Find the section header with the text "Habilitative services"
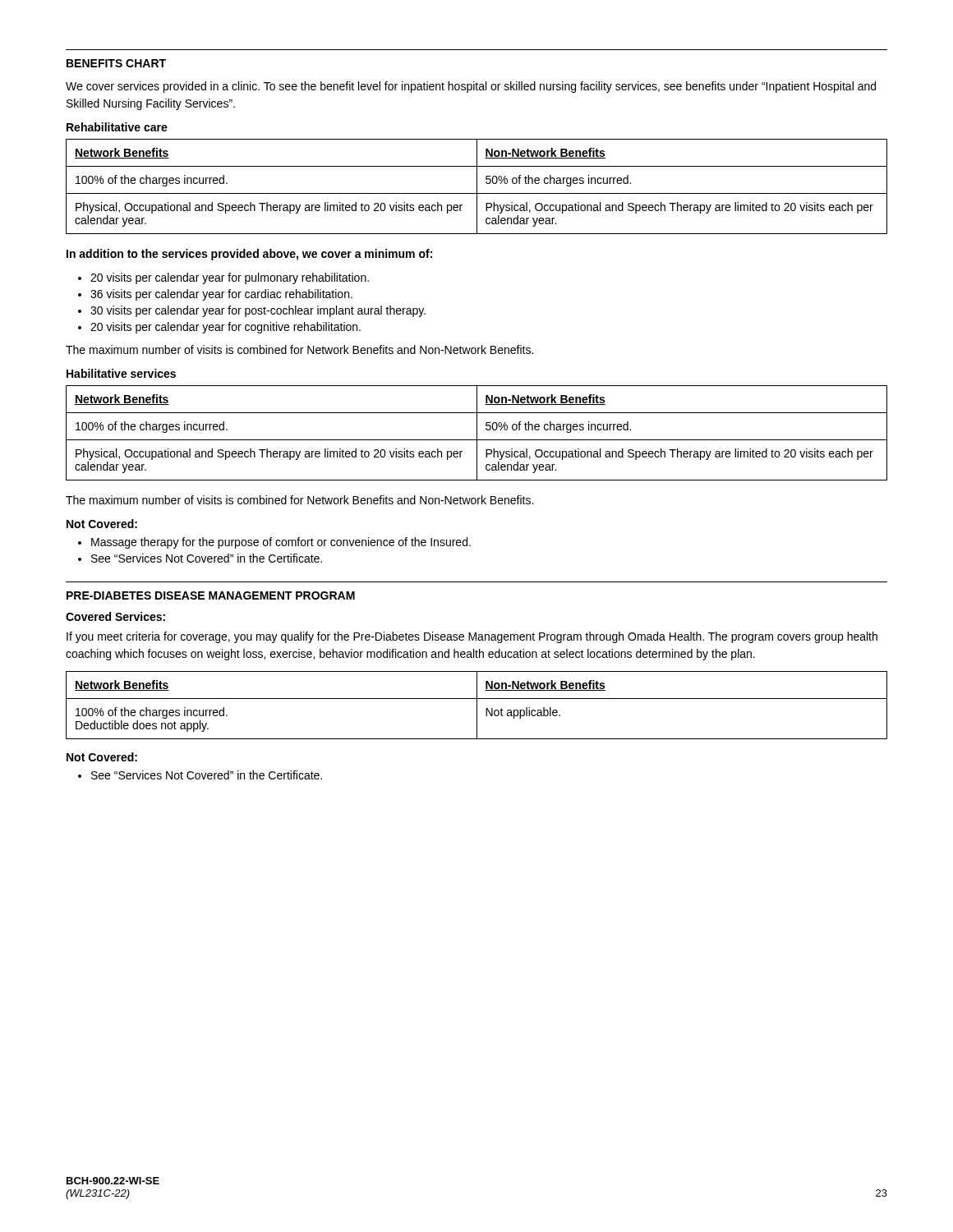The height and width of the screenshot is (1232, 953). coord(121,374)
